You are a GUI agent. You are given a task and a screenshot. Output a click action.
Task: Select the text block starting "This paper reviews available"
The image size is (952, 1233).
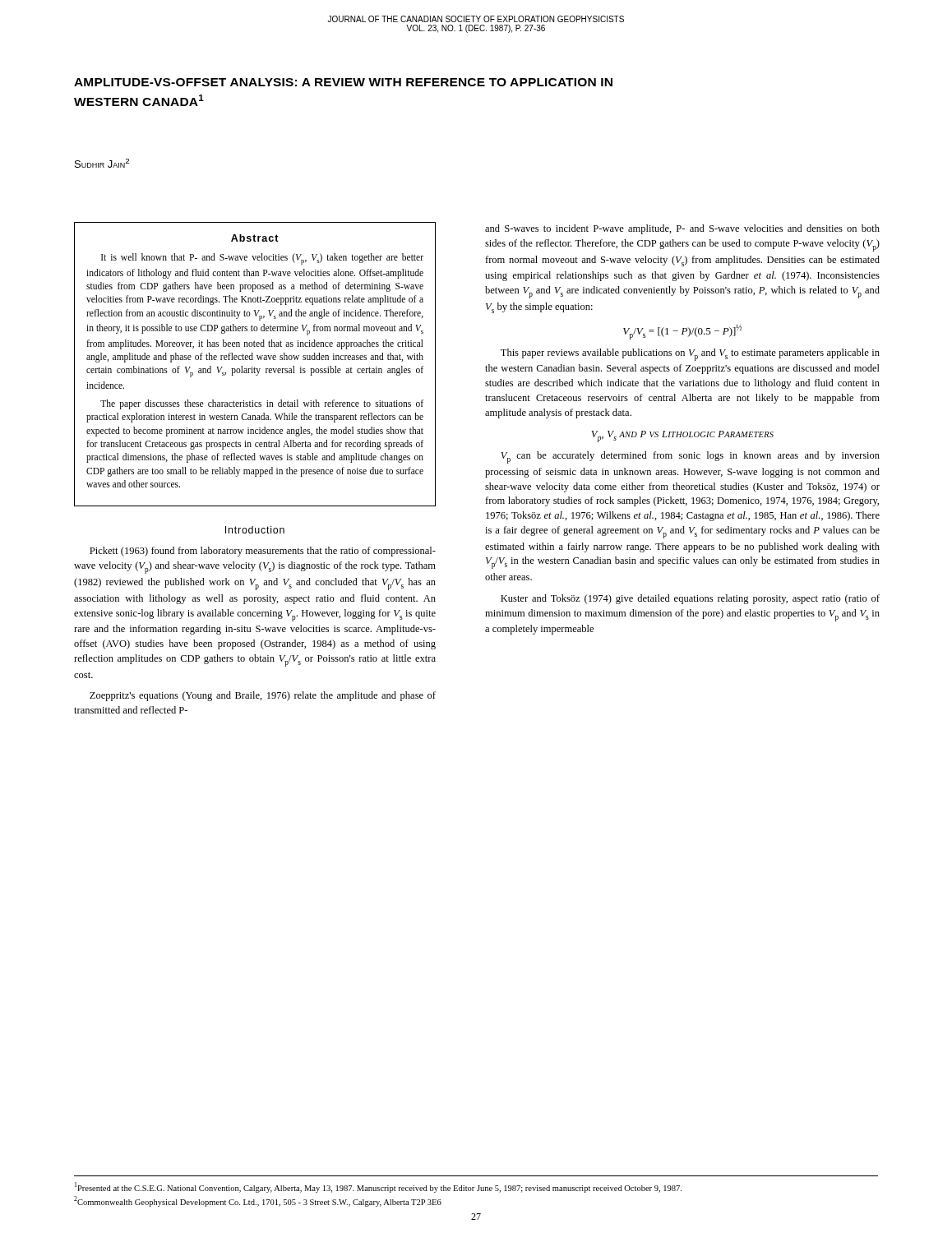(682, 383)
